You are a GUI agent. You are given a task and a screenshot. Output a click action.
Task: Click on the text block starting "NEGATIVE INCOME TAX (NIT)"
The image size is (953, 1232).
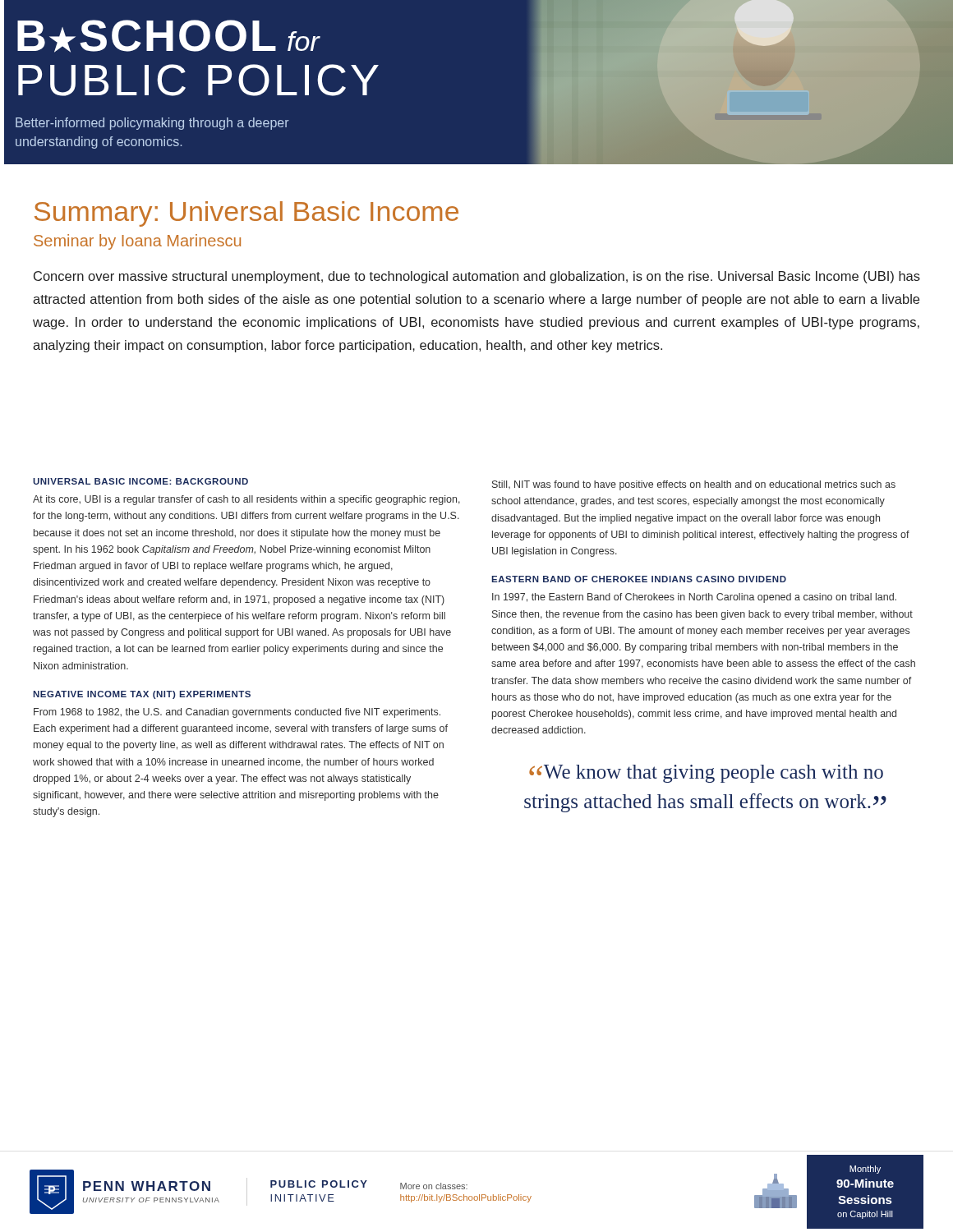[x=142, y=694]
